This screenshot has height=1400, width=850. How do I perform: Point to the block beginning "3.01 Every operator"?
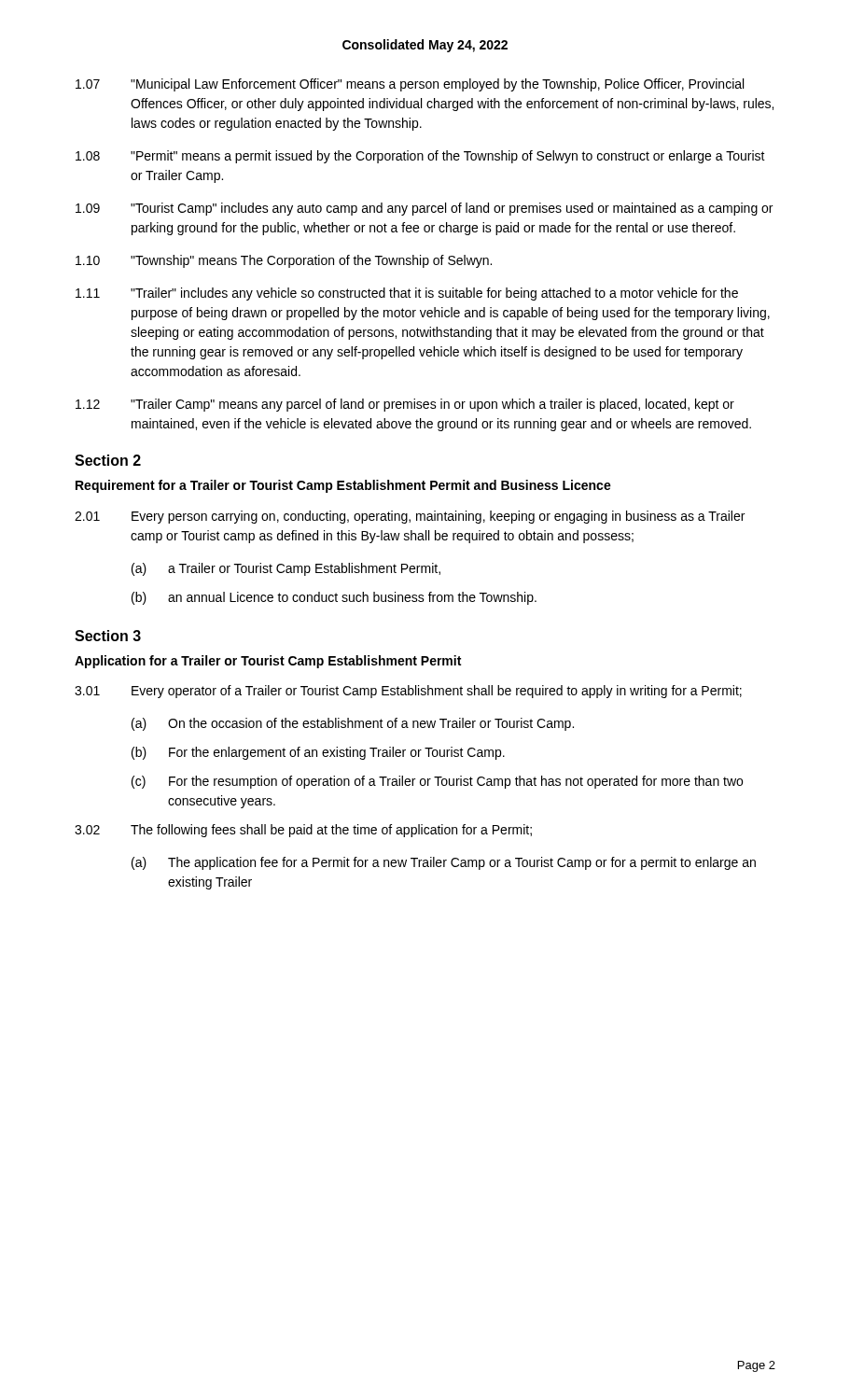coord(425,691)
